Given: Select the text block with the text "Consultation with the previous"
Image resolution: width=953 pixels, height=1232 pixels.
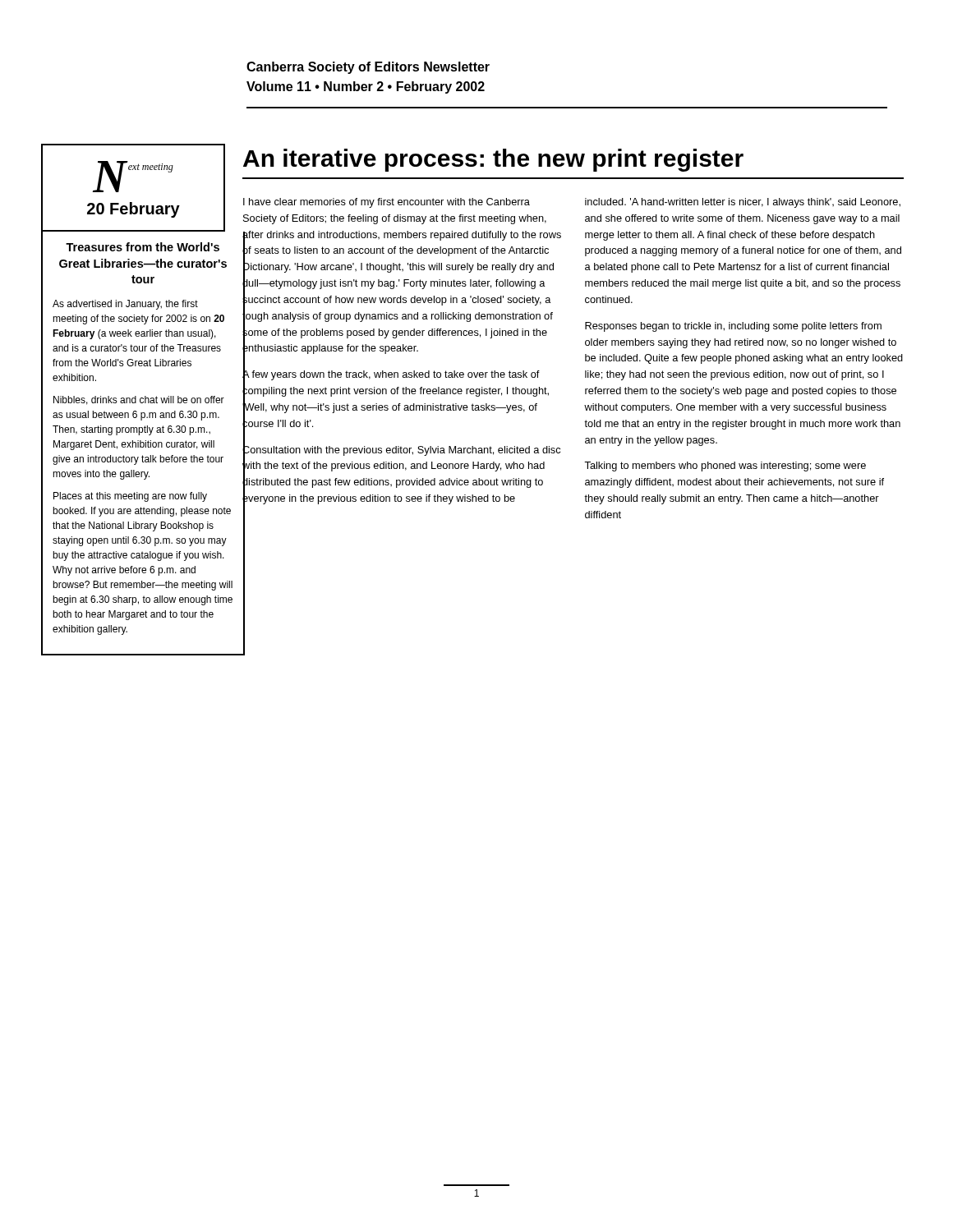Looking at the screenshot, I should (x=402, y=474).
